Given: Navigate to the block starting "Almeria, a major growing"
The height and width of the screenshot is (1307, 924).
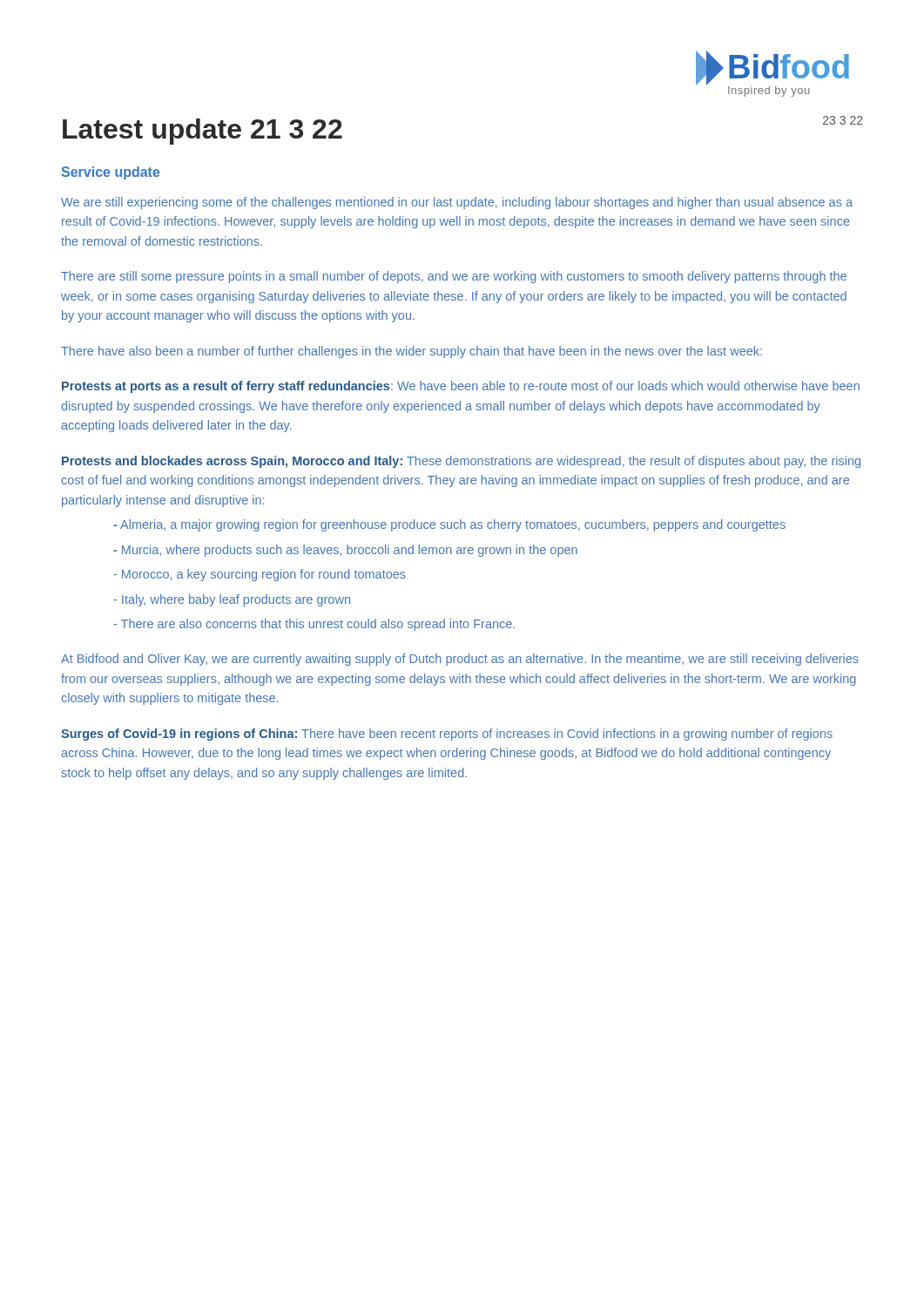Looking at the screenshot, I should tap(449, 525).
